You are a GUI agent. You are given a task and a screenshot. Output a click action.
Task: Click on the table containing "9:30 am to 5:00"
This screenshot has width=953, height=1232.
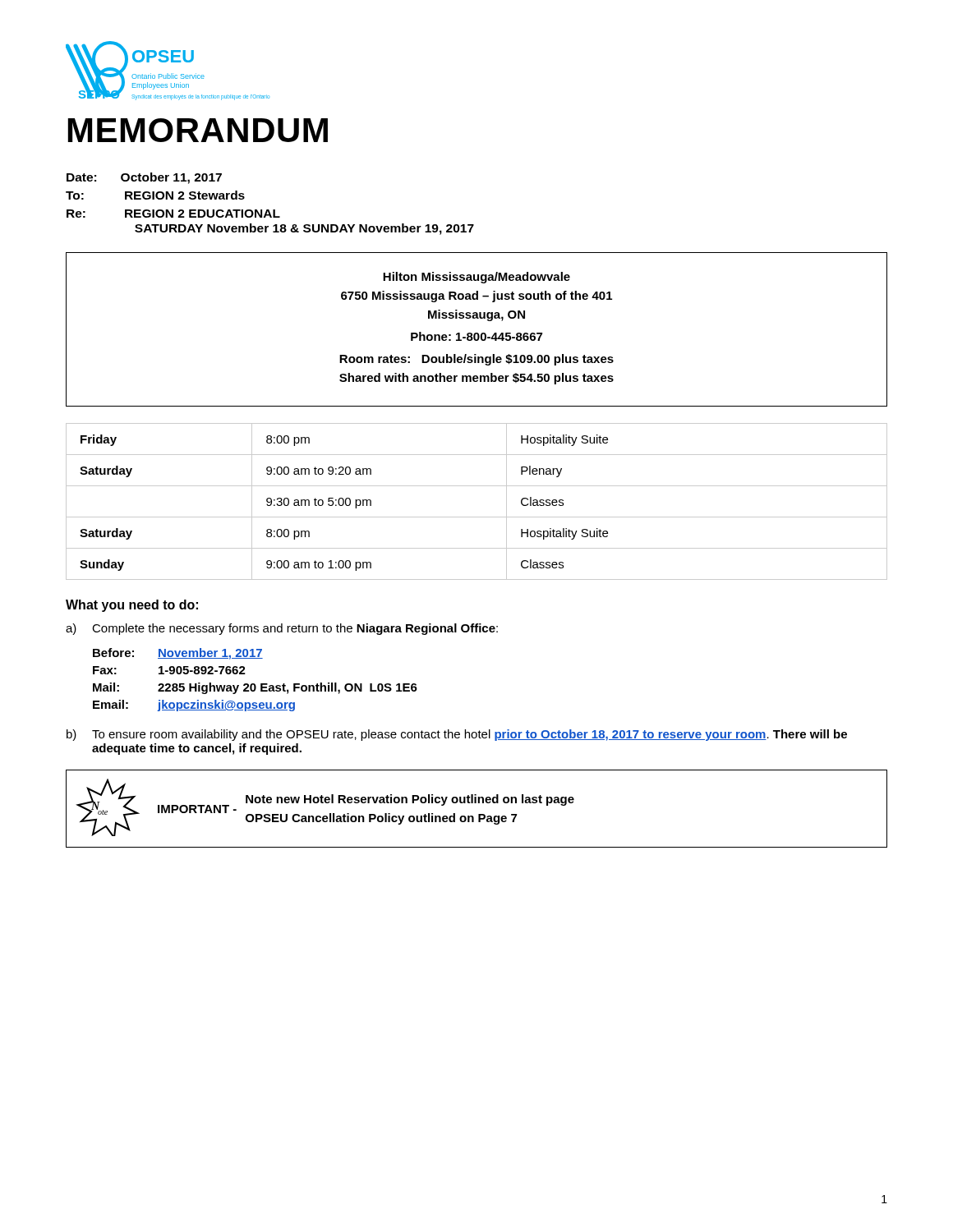pos(476,501)
